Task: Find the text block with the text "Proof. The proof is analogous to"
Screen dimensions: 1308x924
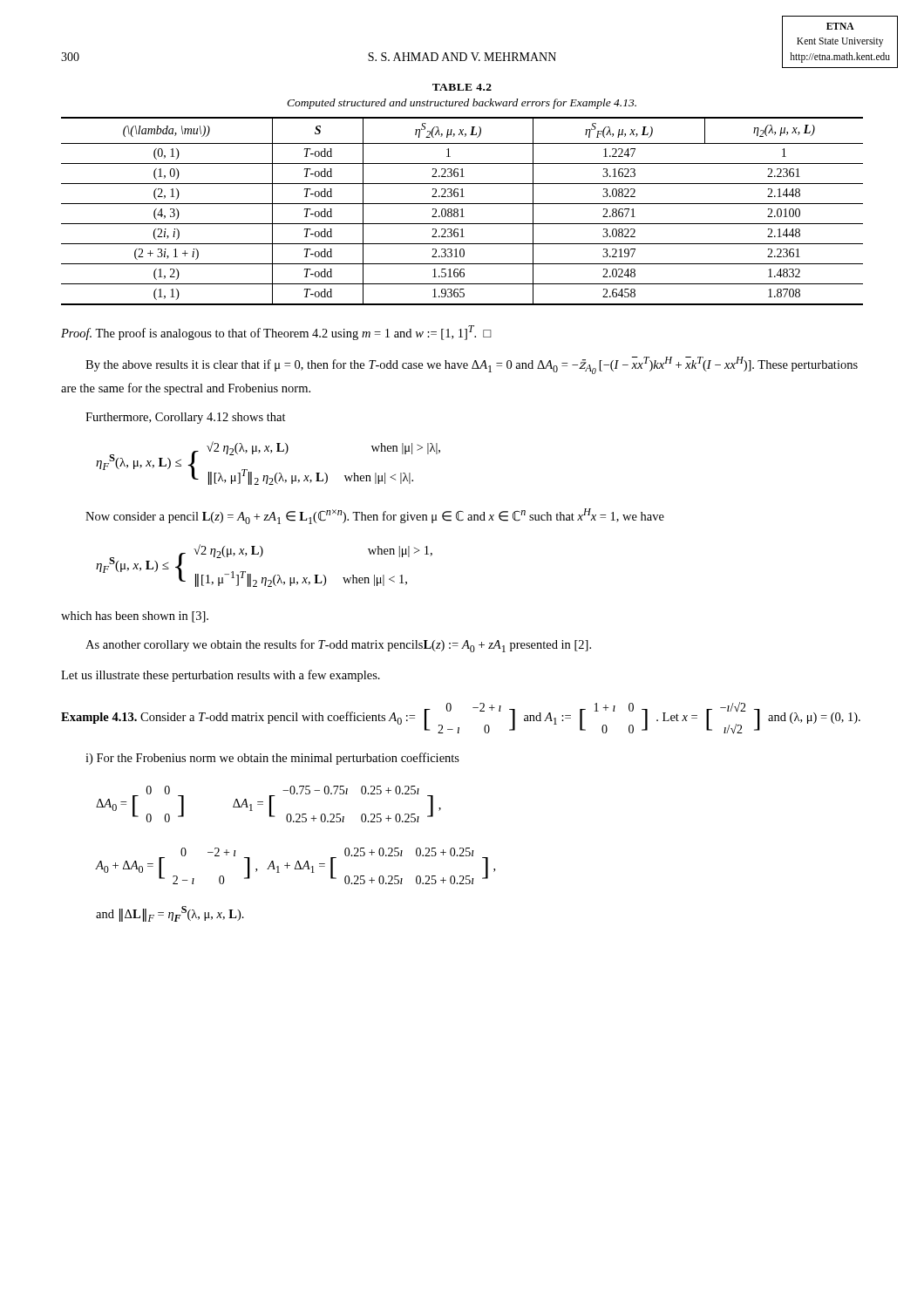Action: (276, 332)
